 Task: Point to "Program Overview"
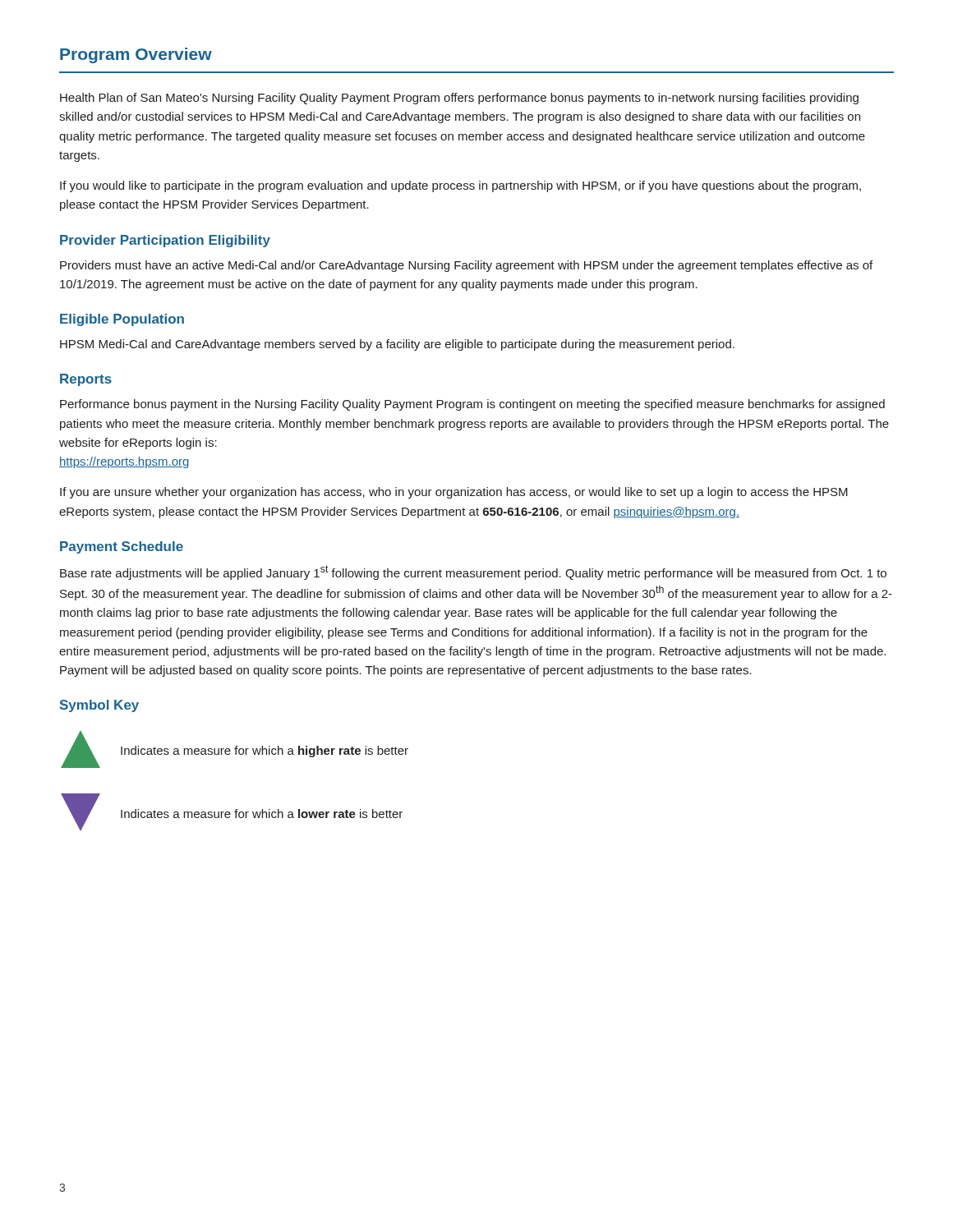135,54
